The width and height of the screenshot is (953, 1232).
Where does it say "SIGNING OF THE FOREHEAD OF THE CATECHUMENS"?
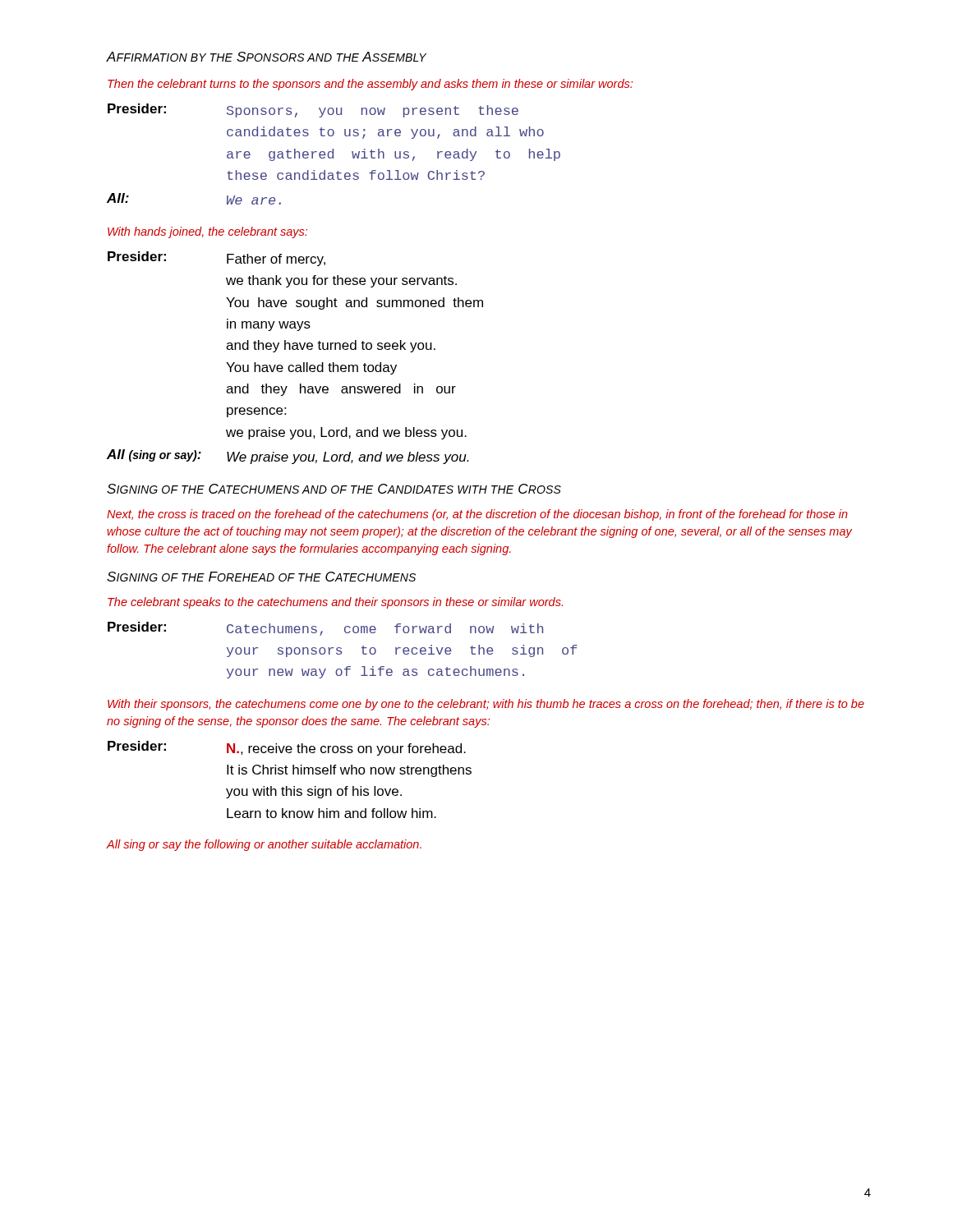[x=262, y=577]
